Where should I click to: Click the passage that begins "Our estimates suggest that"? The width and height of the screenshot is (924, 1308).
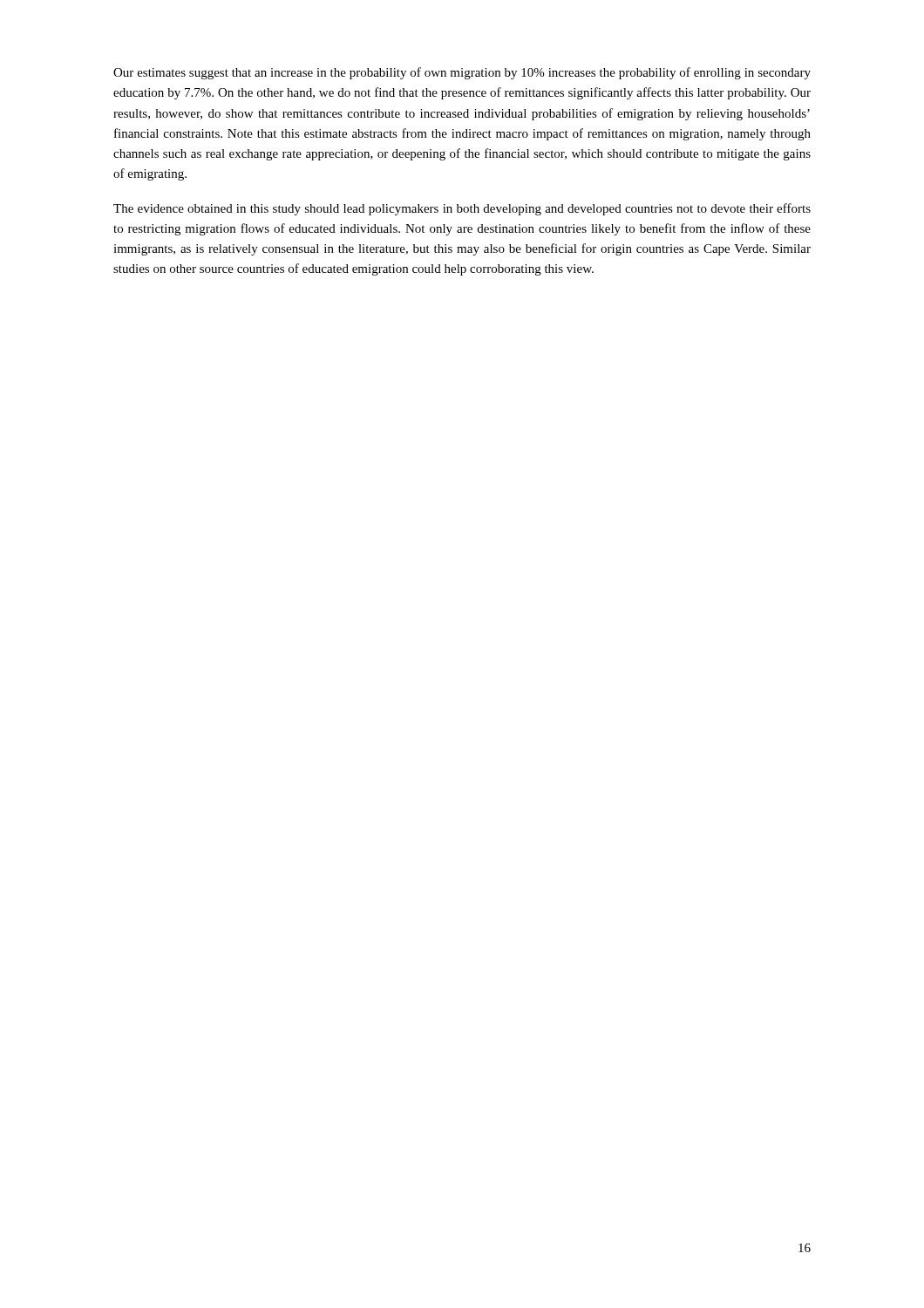point(462,123)
